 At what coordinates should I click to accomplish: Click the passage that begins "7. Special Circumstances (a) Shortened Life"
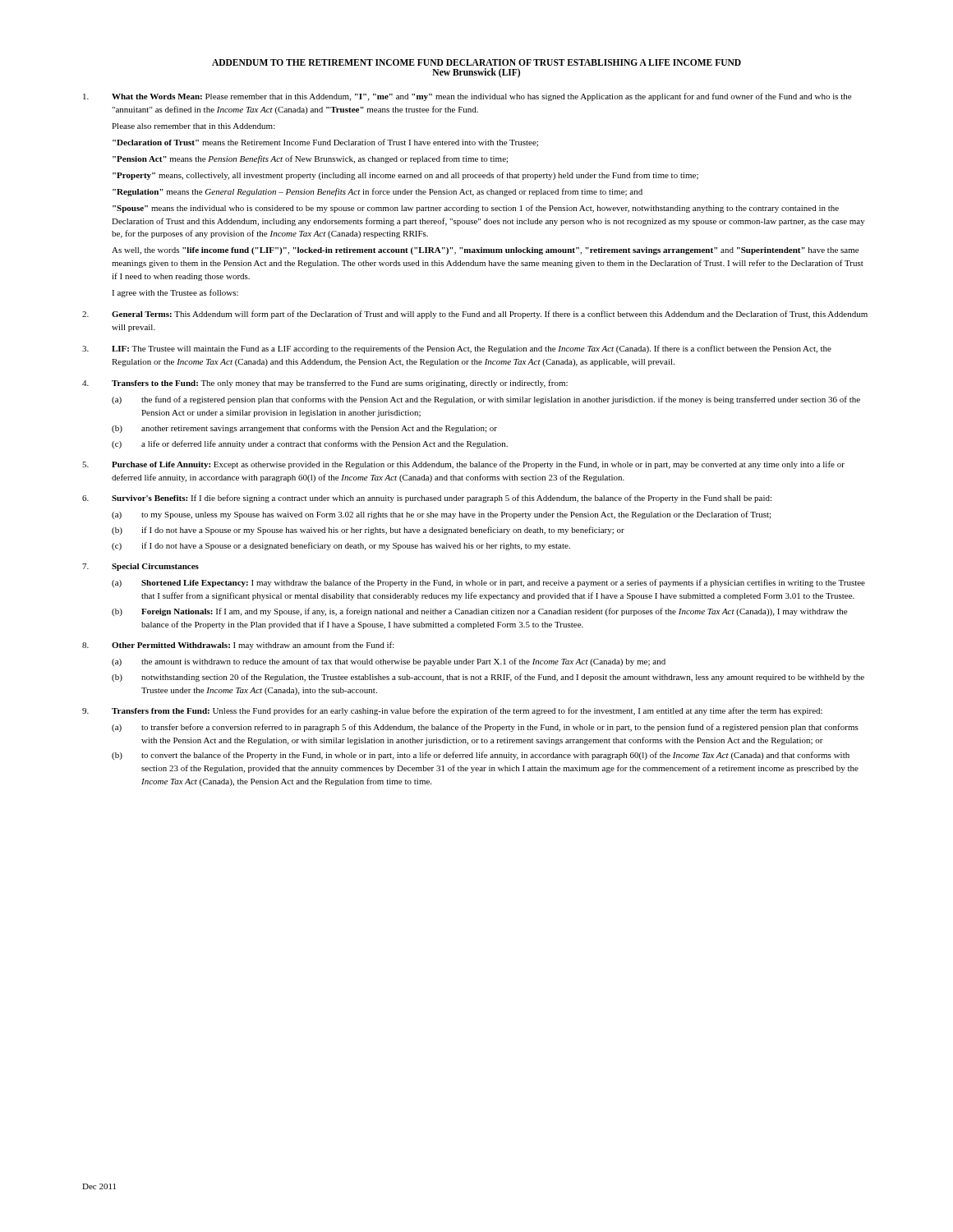coord(476,597)
